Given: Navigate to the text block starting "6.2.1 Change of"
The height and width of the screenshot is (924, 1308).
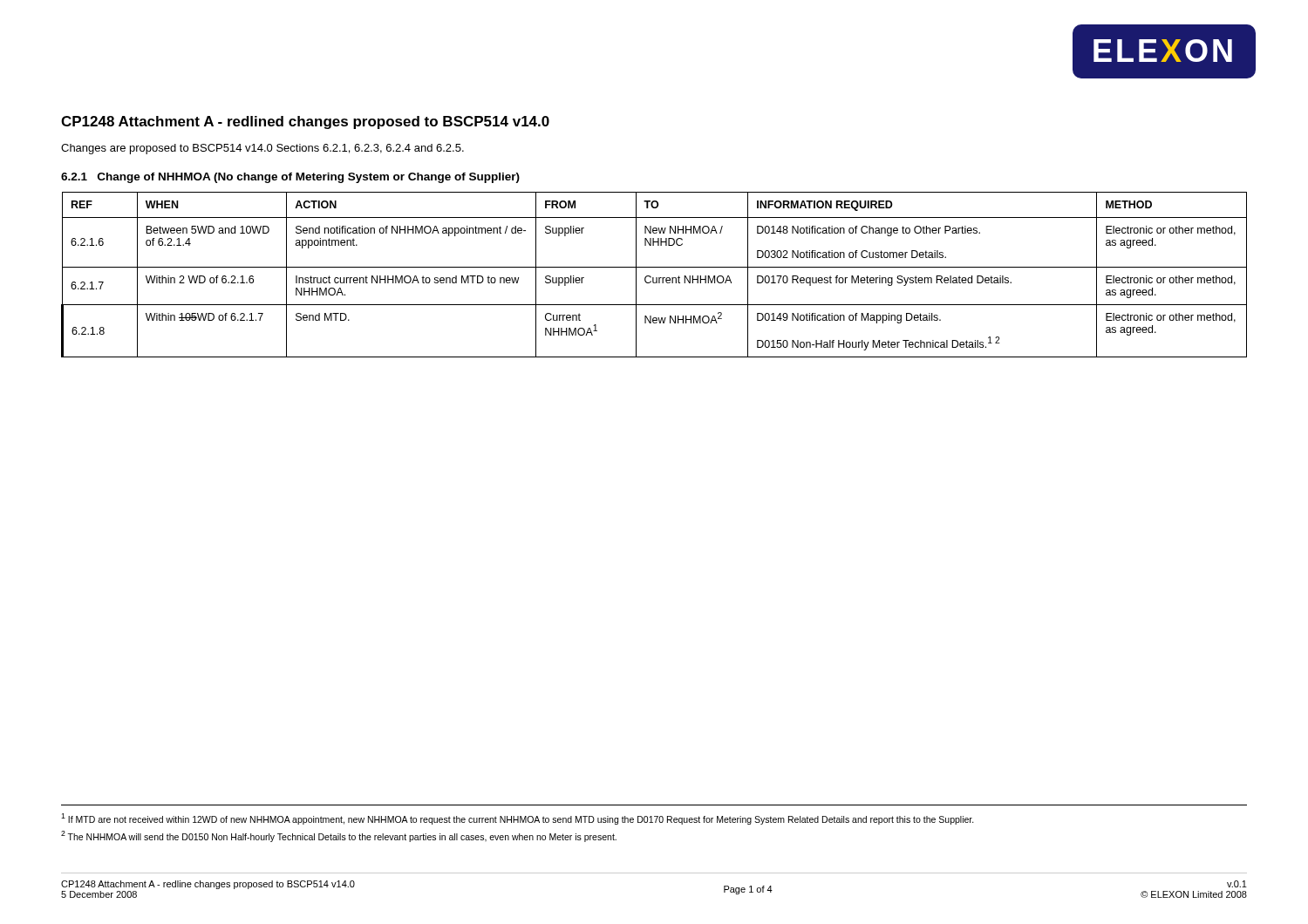Looking at the screenshot, I should pos(290,177).
